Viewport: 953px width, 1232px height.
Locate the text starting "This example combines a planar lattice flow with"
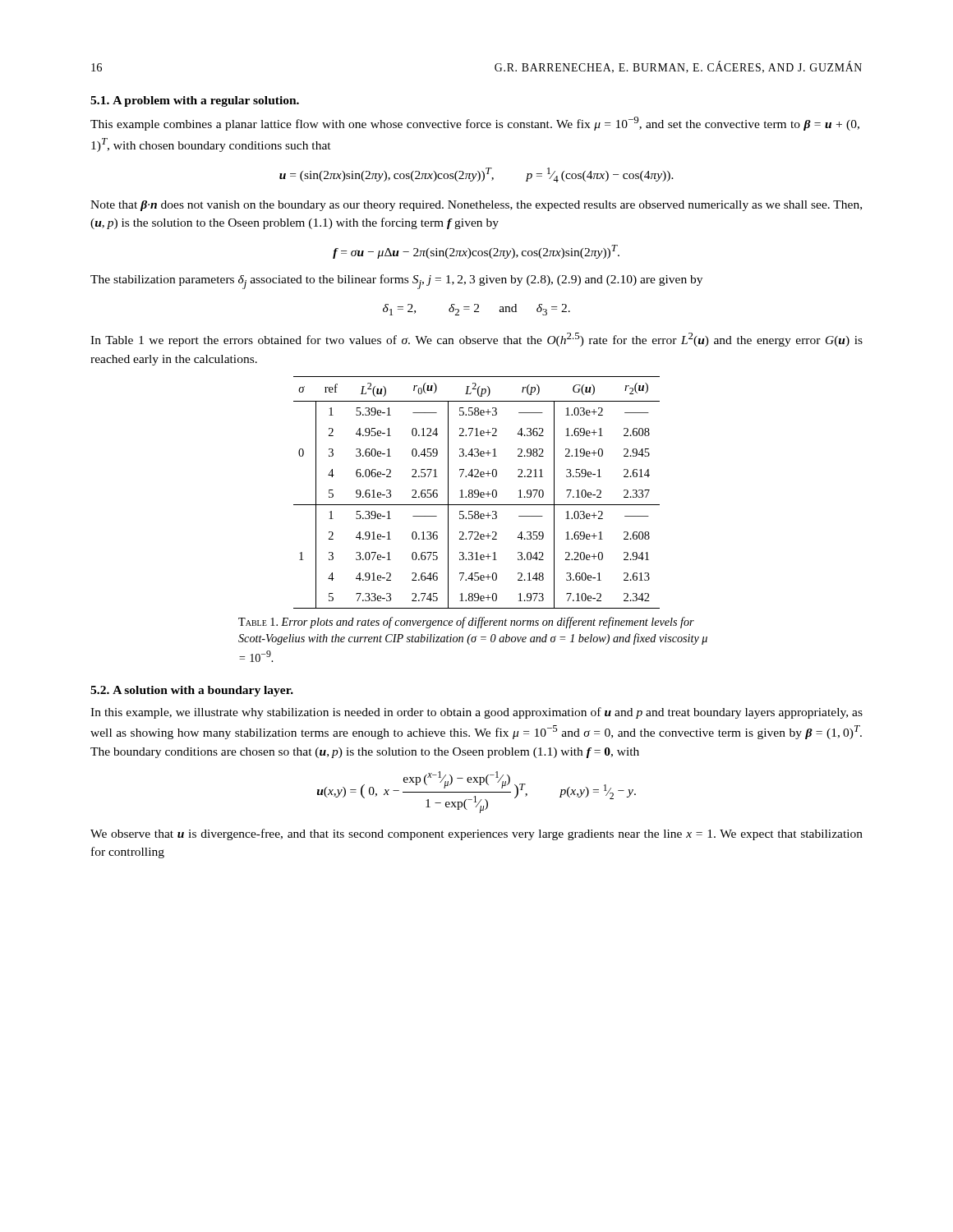point(476,134)
